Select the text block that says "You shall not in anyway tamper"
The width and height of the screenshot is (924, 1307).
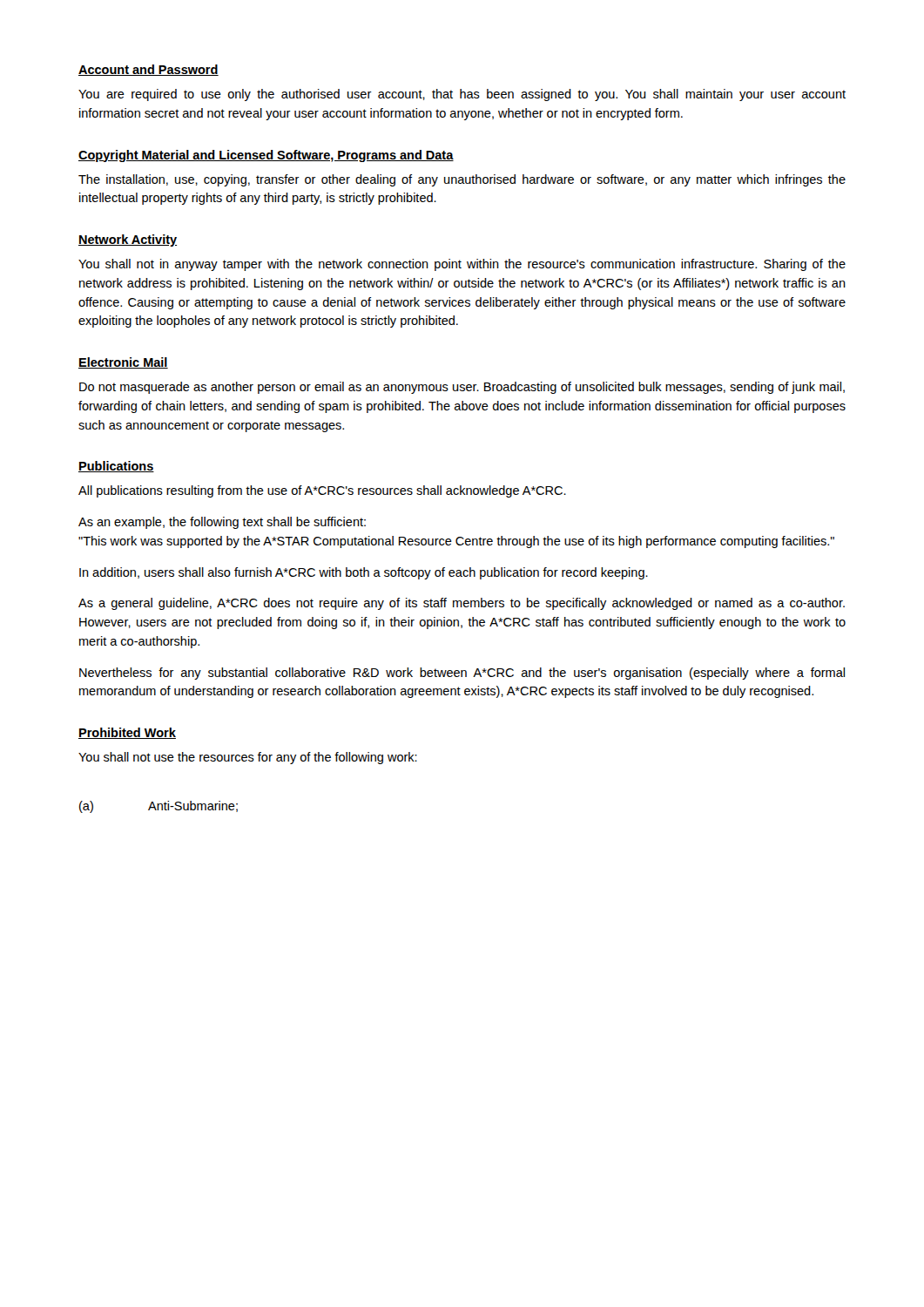click(462, 292)
